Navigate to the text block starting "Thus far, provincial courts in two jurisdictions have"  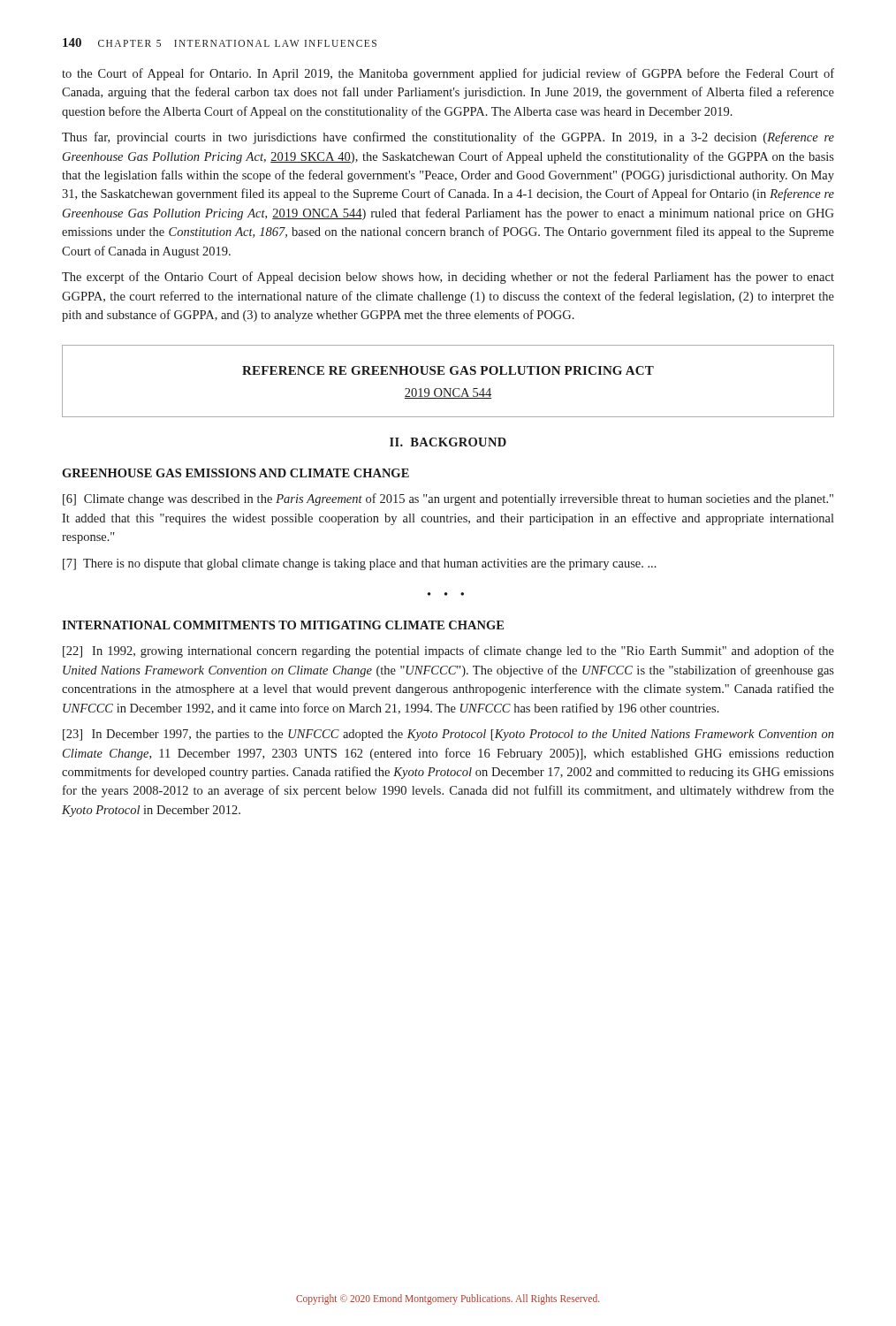448,195
